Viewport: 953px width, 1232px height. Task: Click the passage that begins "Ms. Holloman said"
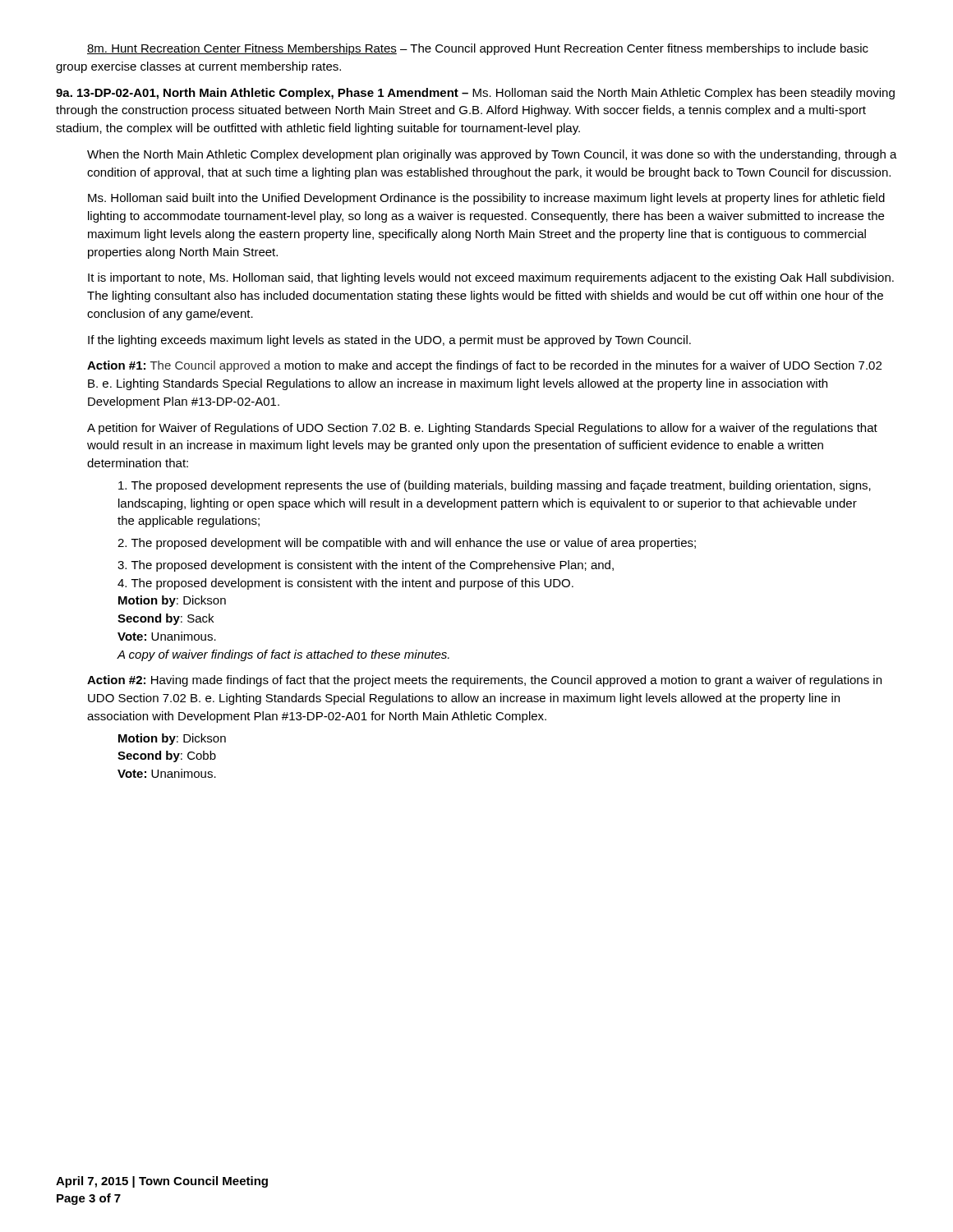(492, 225)
